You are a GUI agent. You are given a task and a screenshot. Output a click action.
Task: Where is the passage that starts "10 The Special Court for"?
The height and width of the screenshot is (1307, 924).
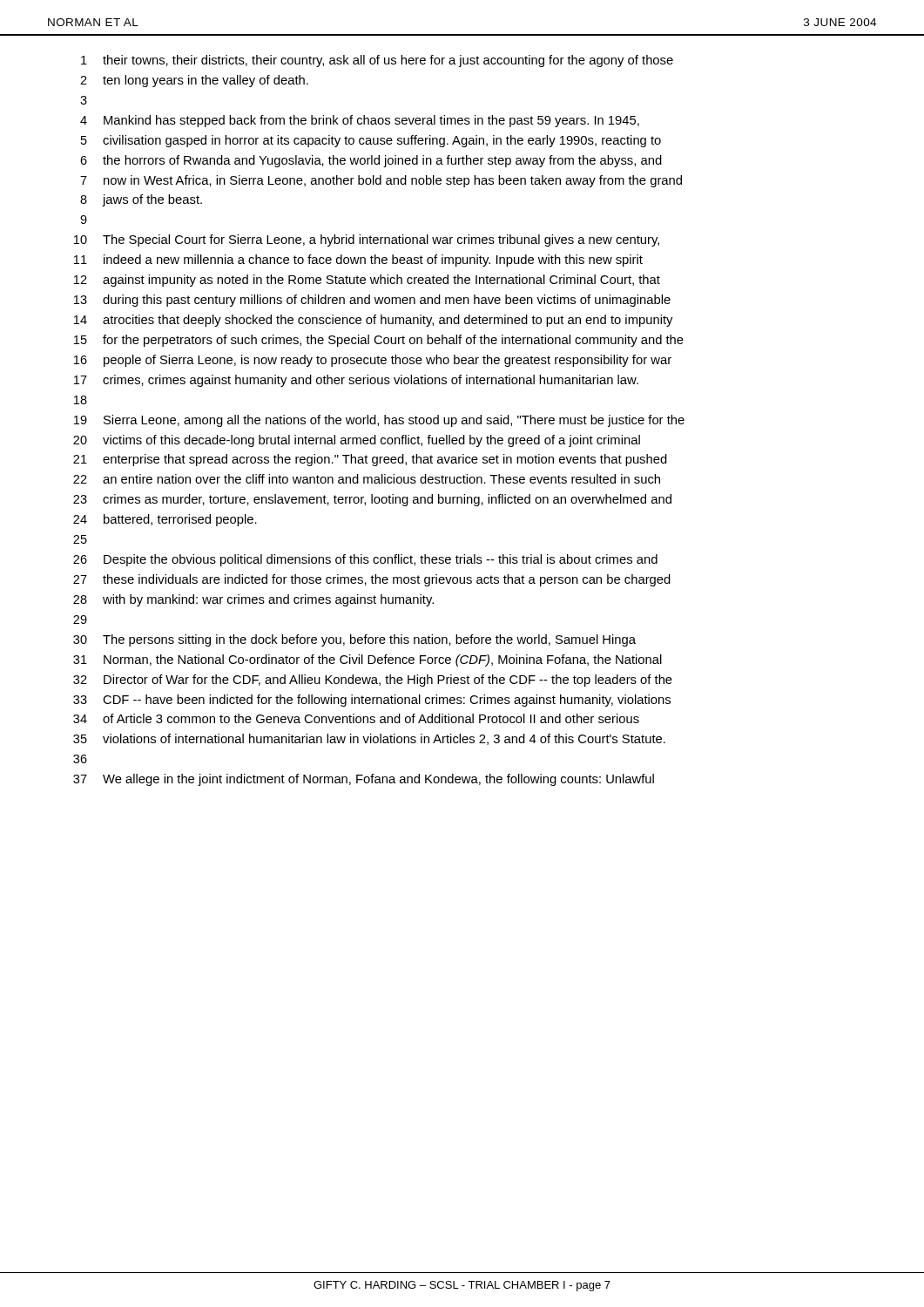(x=462, y=310)
